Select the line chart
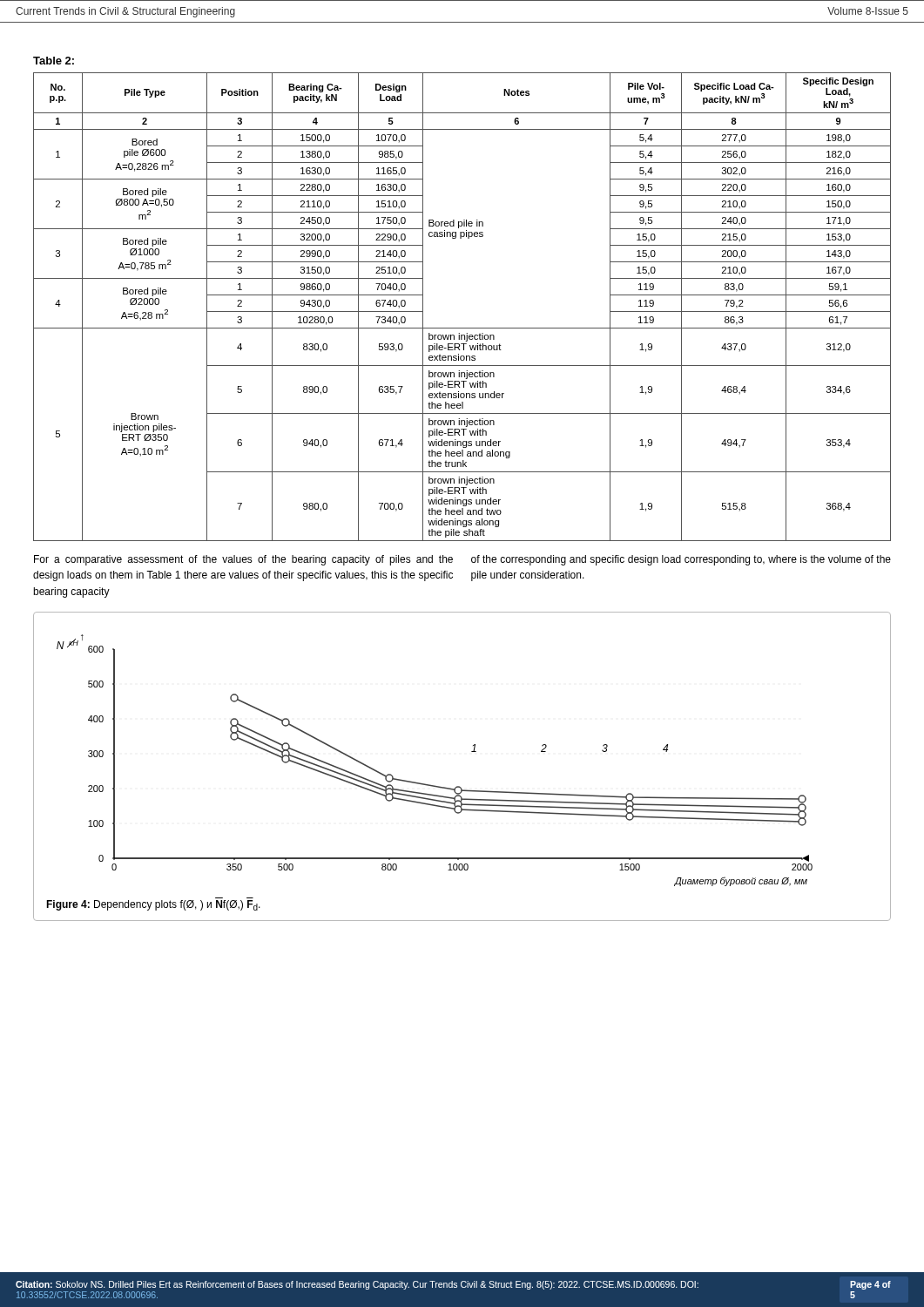 pyautogui.click(x=462, y=758)
